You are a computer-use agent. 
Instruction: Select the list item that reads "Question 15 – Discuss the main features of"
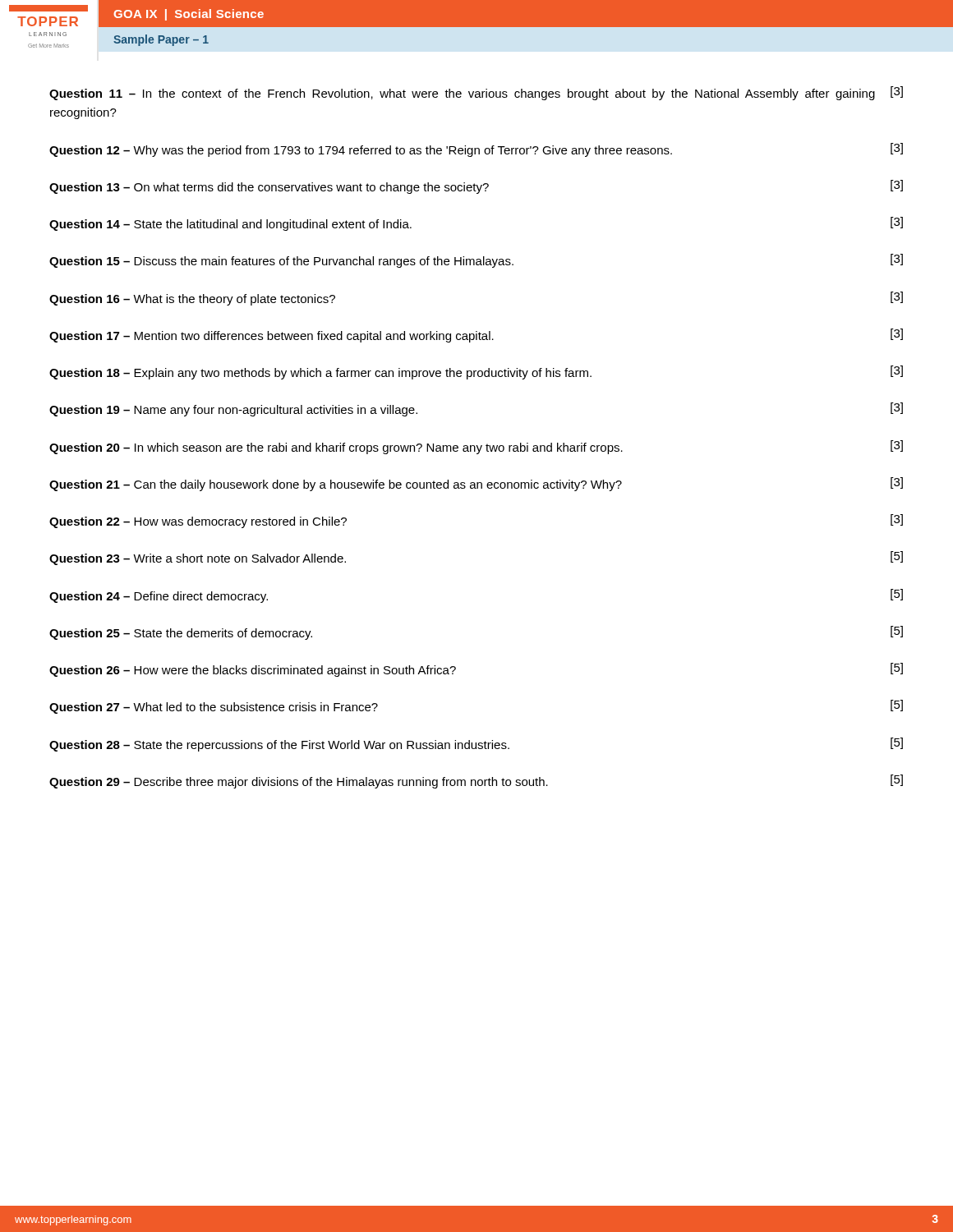click(x=476, y=261)
